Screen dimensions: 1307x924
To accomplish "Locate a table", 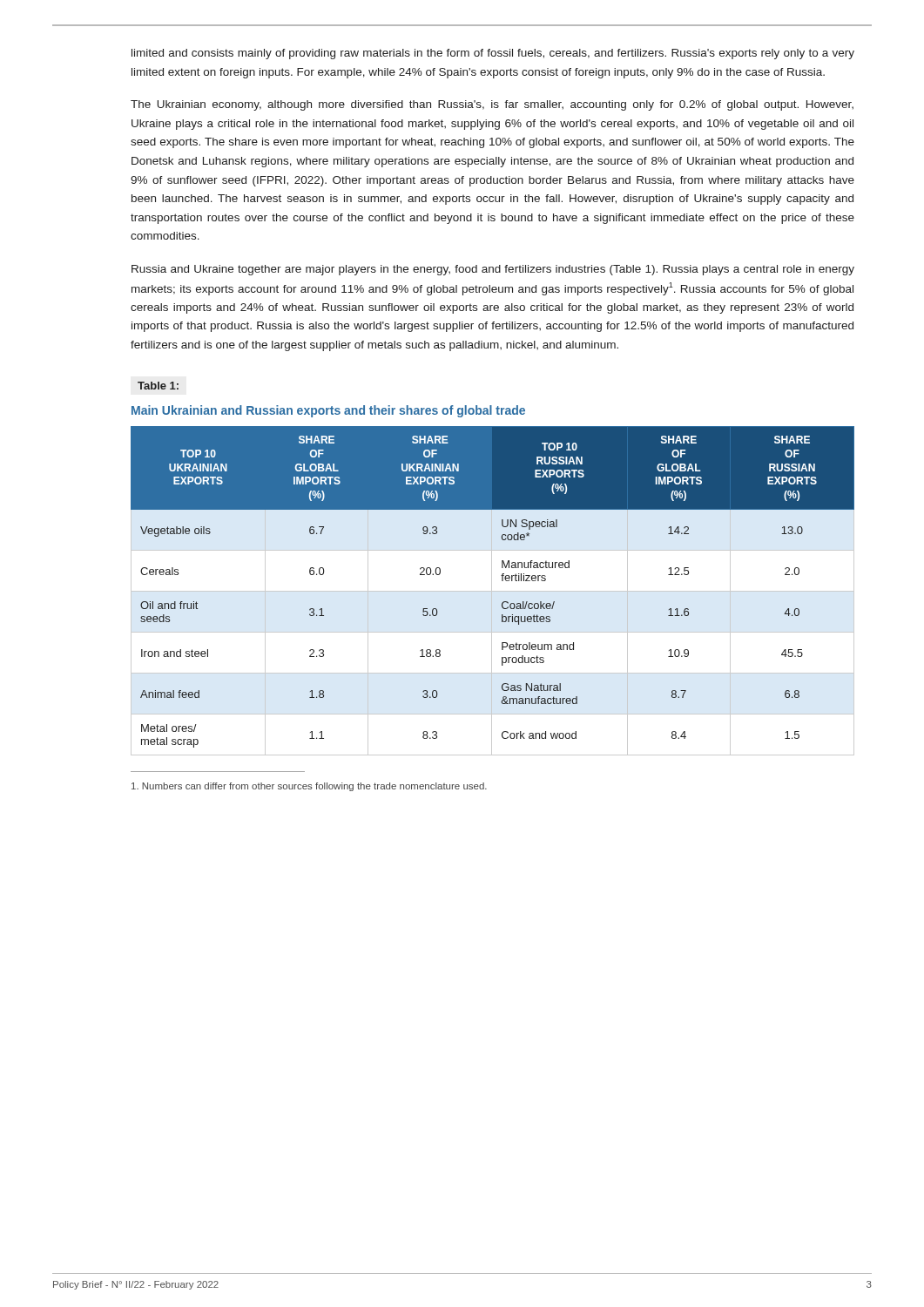I will pos(492,591).
